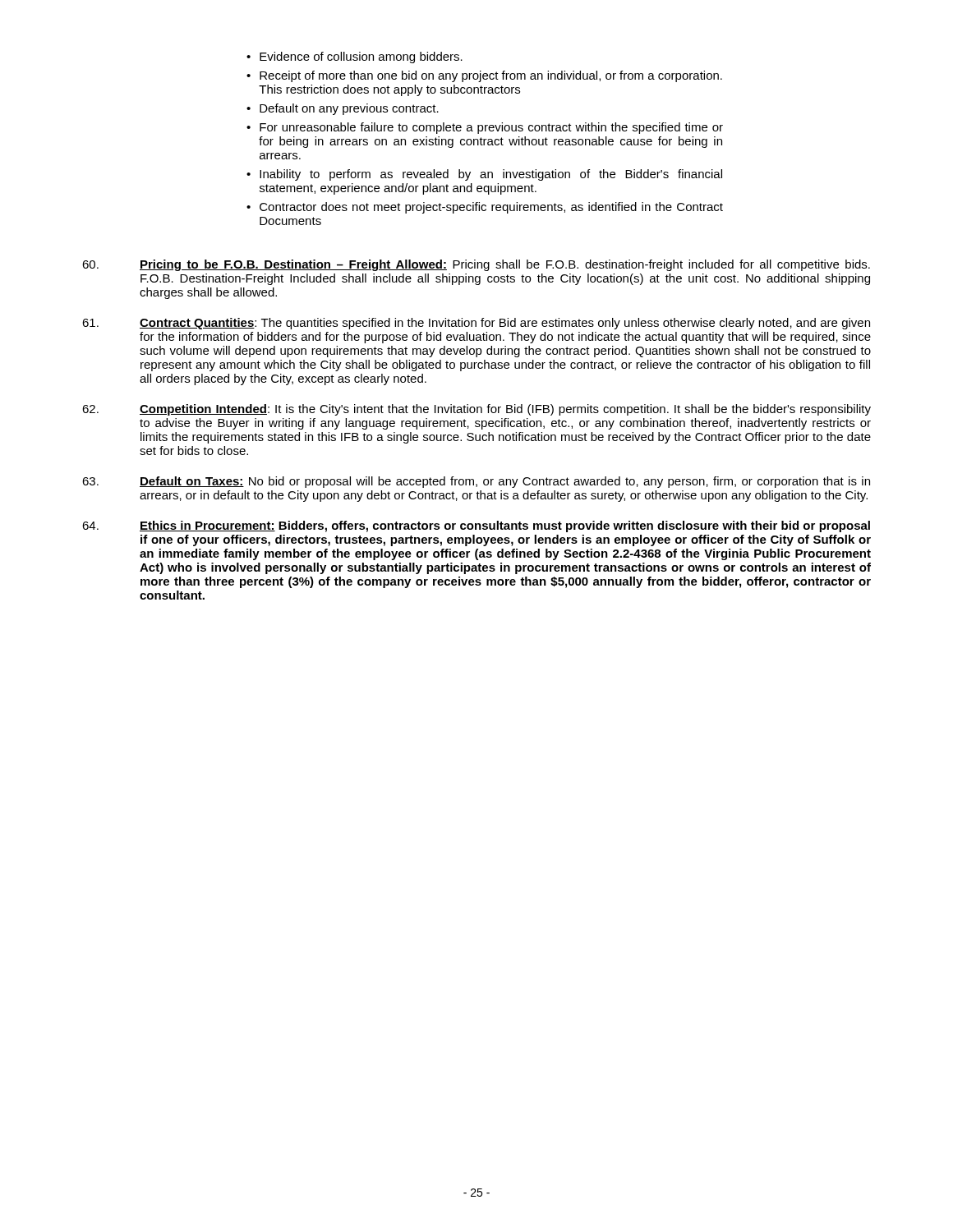Locate the block of text that opens with "Contract Quantities: The quantities"
953x1232 pixels.
(476, 350)
